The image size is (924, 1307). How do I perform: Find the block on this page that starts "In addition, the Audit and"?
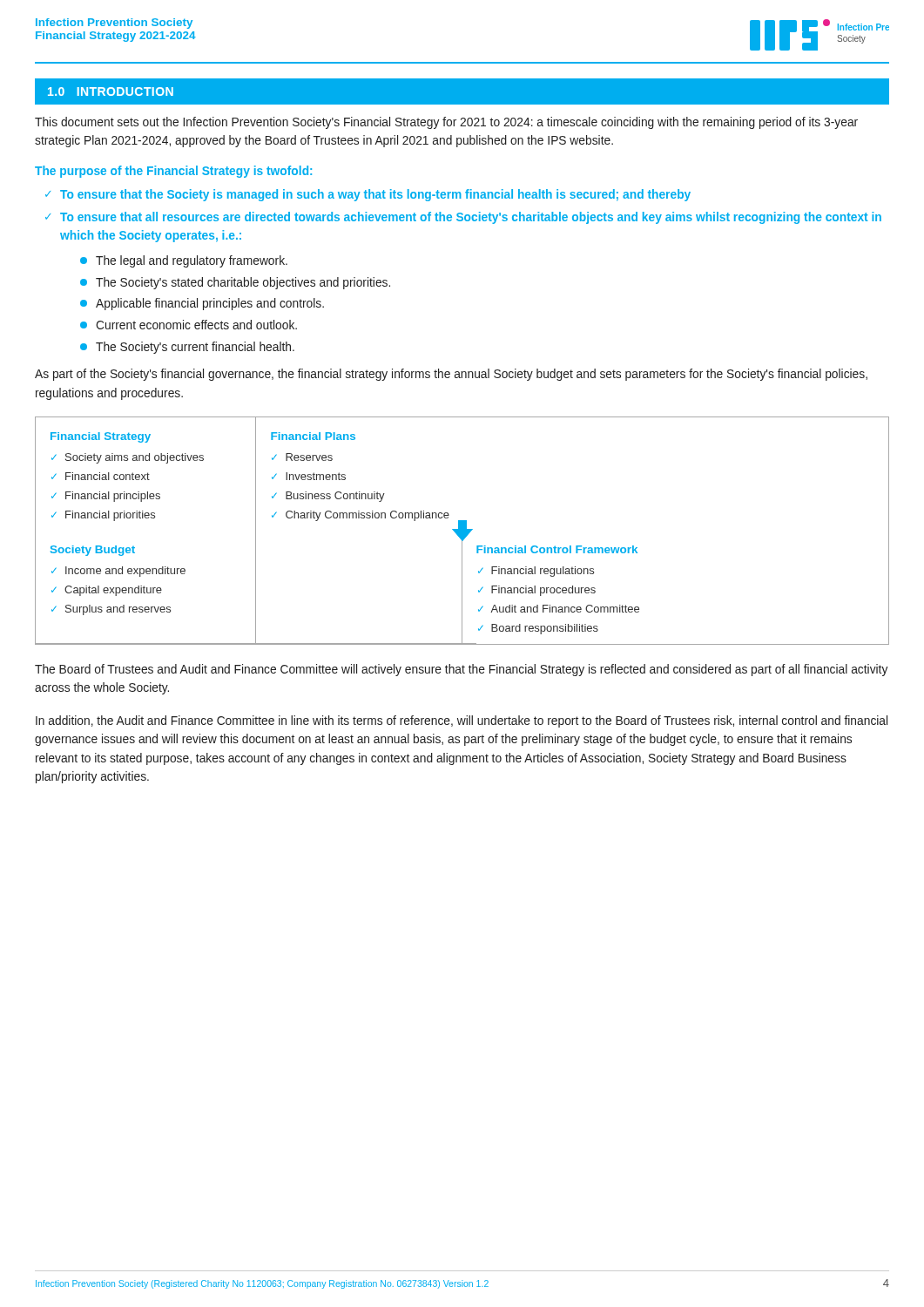(x=462, y=749)
